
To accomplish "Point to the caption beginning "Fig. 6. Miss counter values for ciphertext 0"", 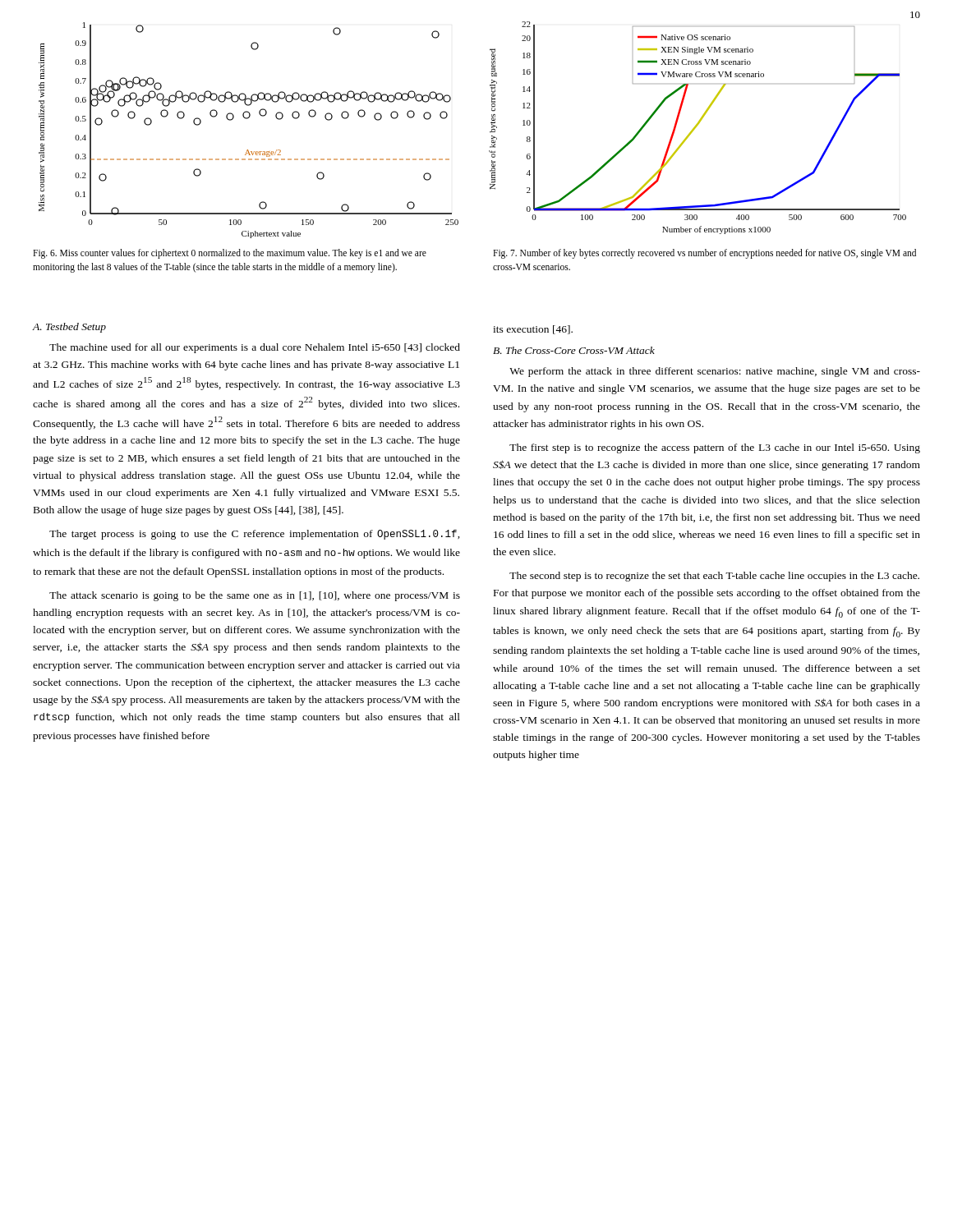I will [230, 260].
